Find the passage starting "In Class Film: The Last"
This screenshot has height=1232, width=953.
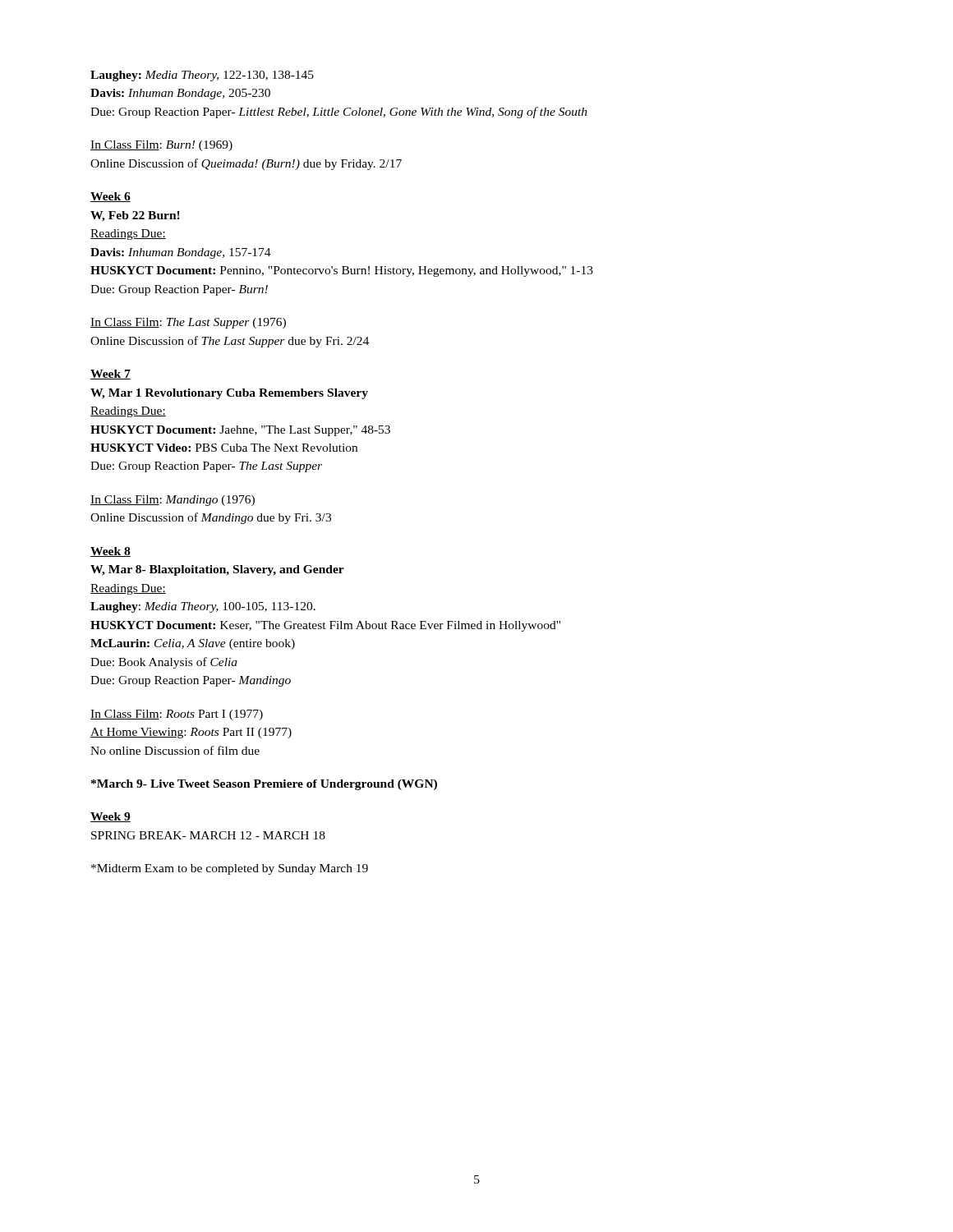(x=188, y=323)
